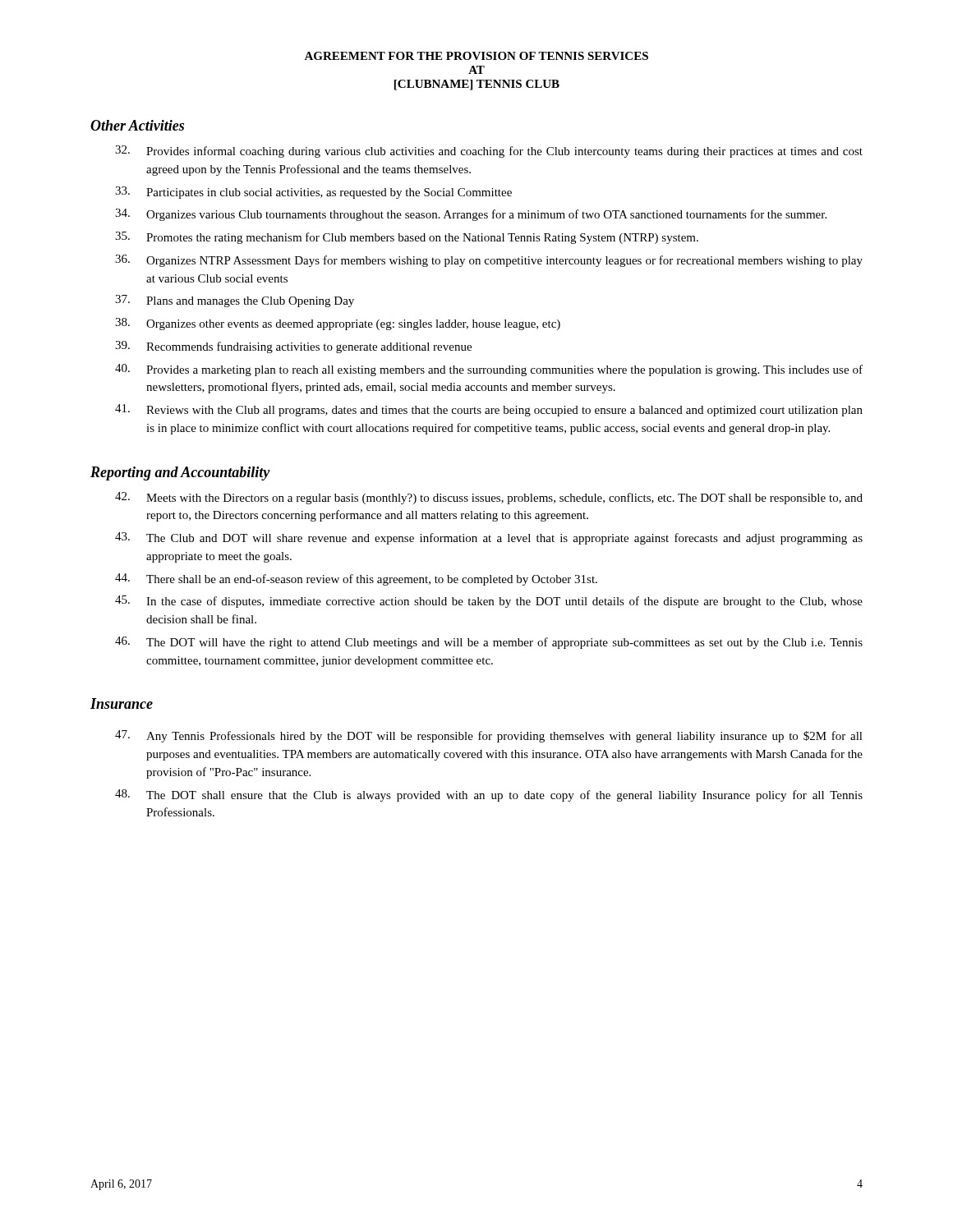The image size is (953, 1232).
Task: Point to the block beginning "40. Provides a"
Action: point(489,379)
